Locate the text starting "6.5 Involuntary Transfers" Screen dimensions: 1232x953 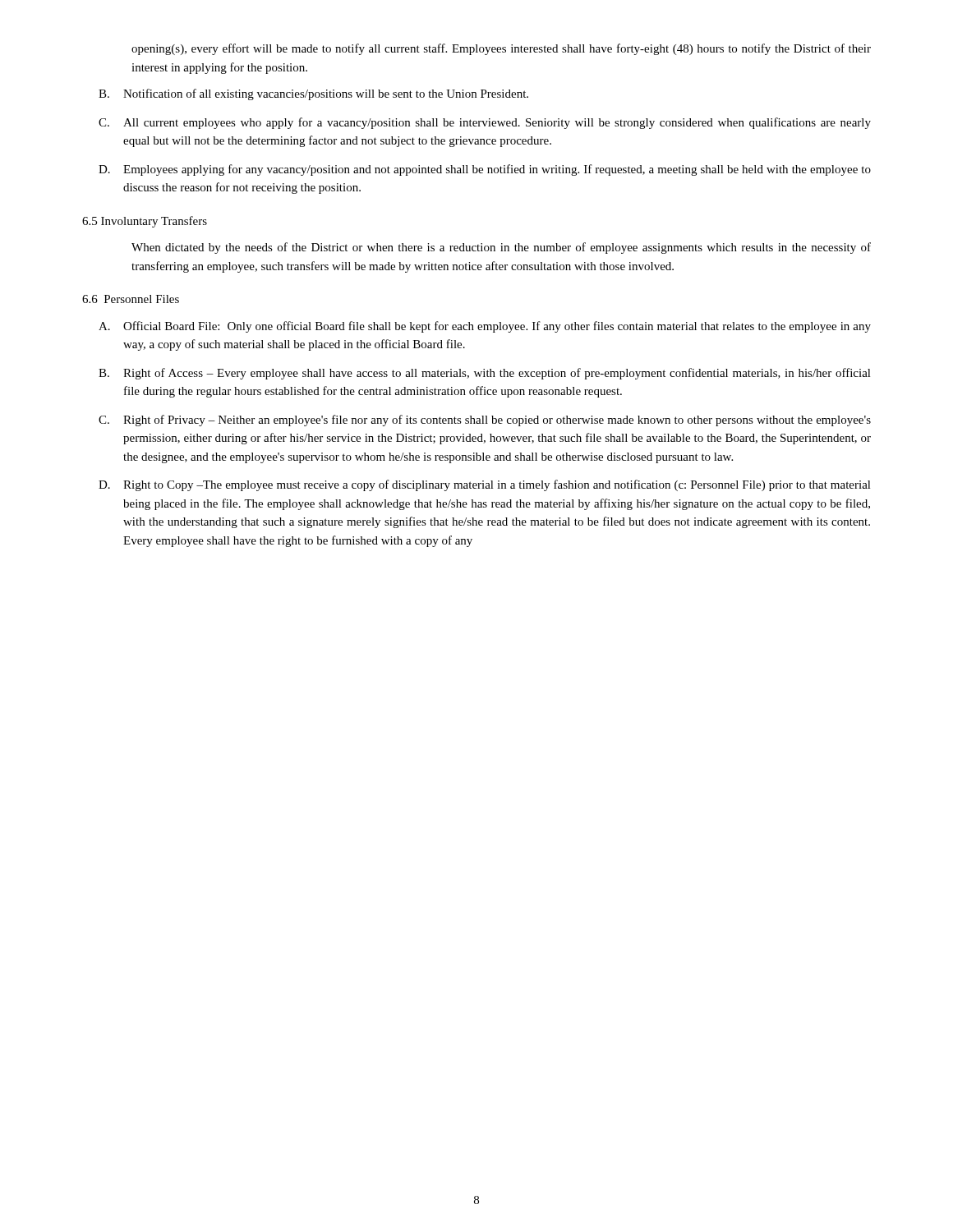[145, 222]
